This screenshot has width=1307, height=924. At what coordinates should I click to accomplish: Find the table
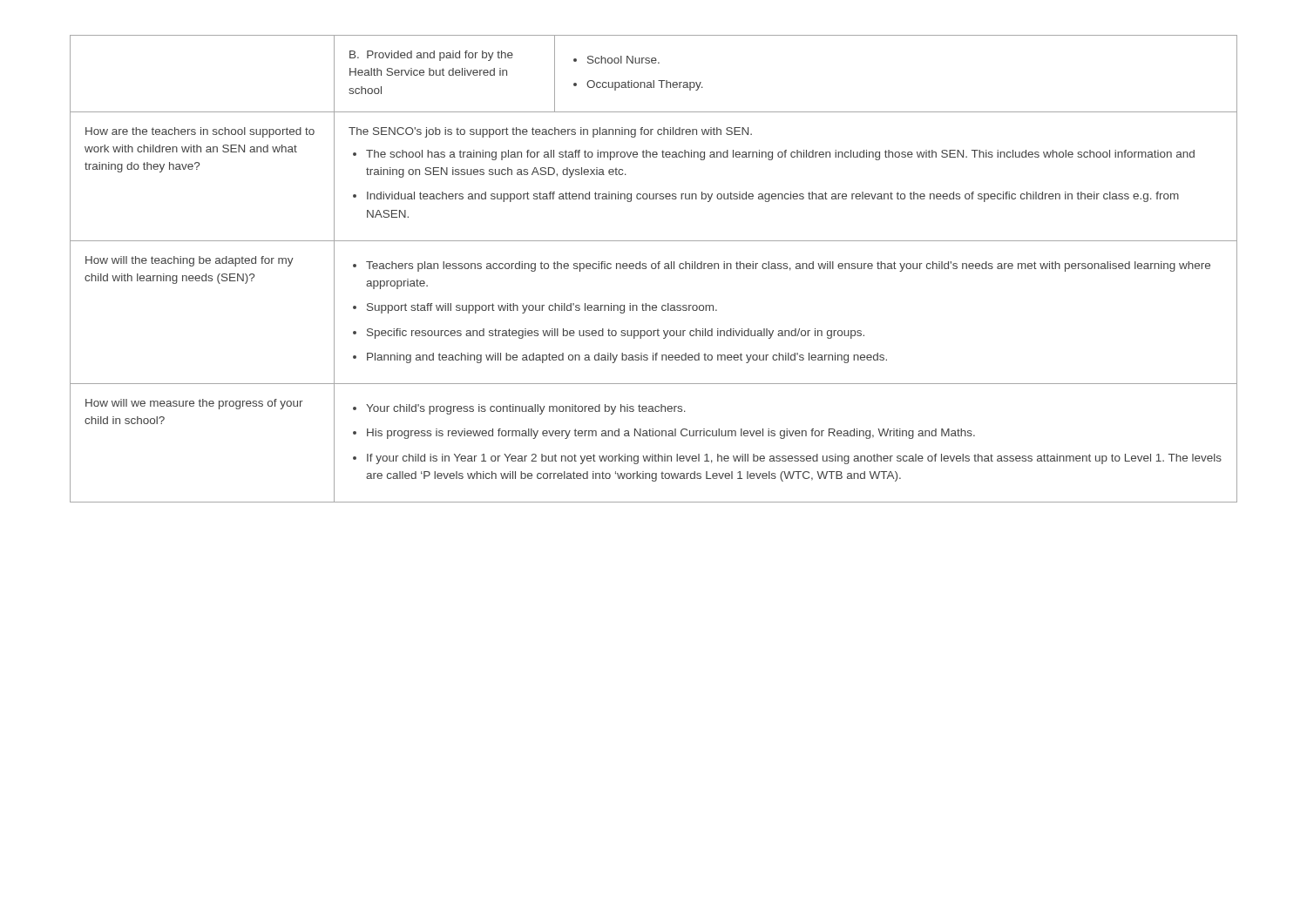point(654,269)
